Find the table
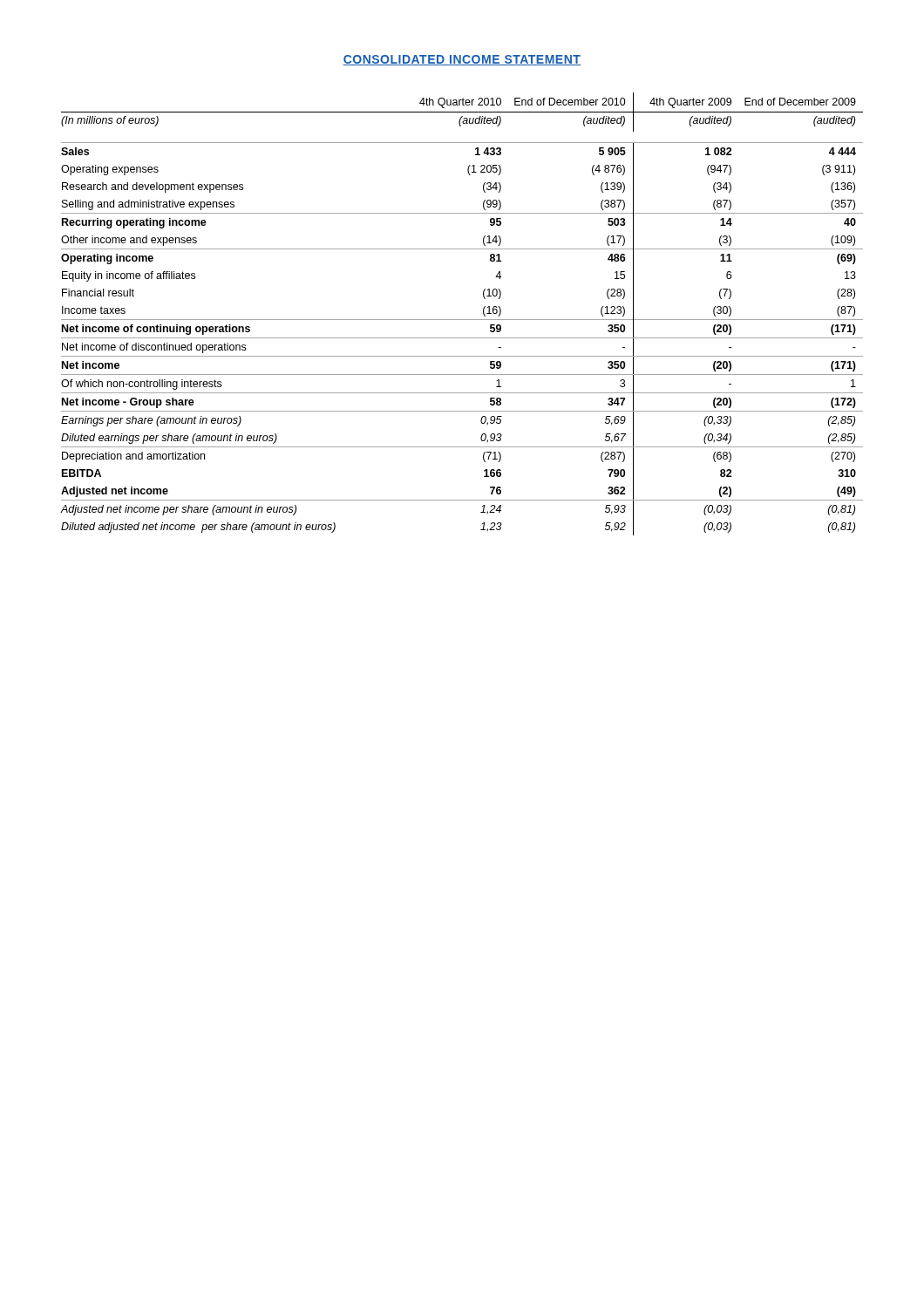924x1308 pixels. [462, 314]
